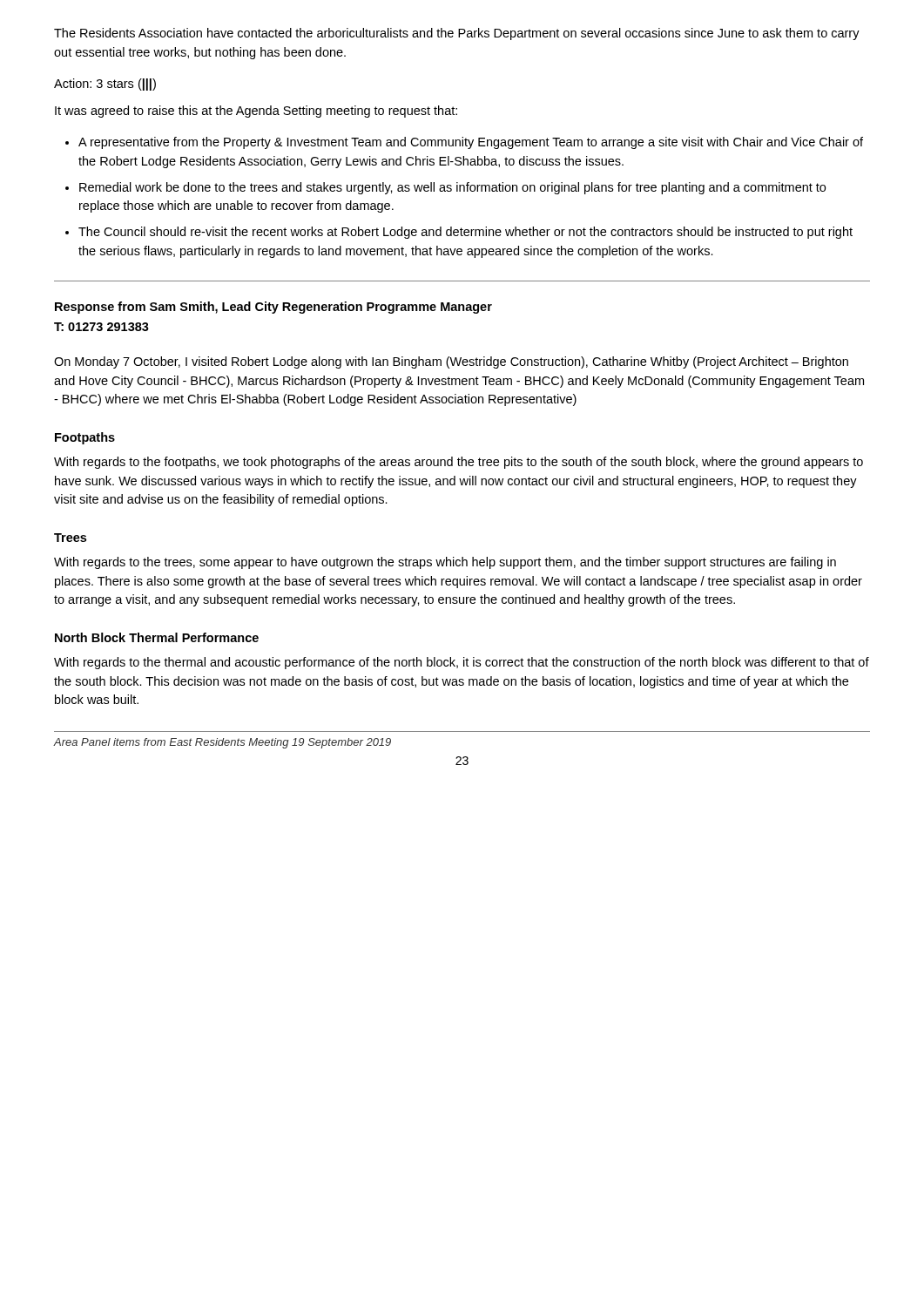Find the element starting "North Block Thermal Performance"
924x1307 pixels.
pyautogui.click(x=156, y=638)
